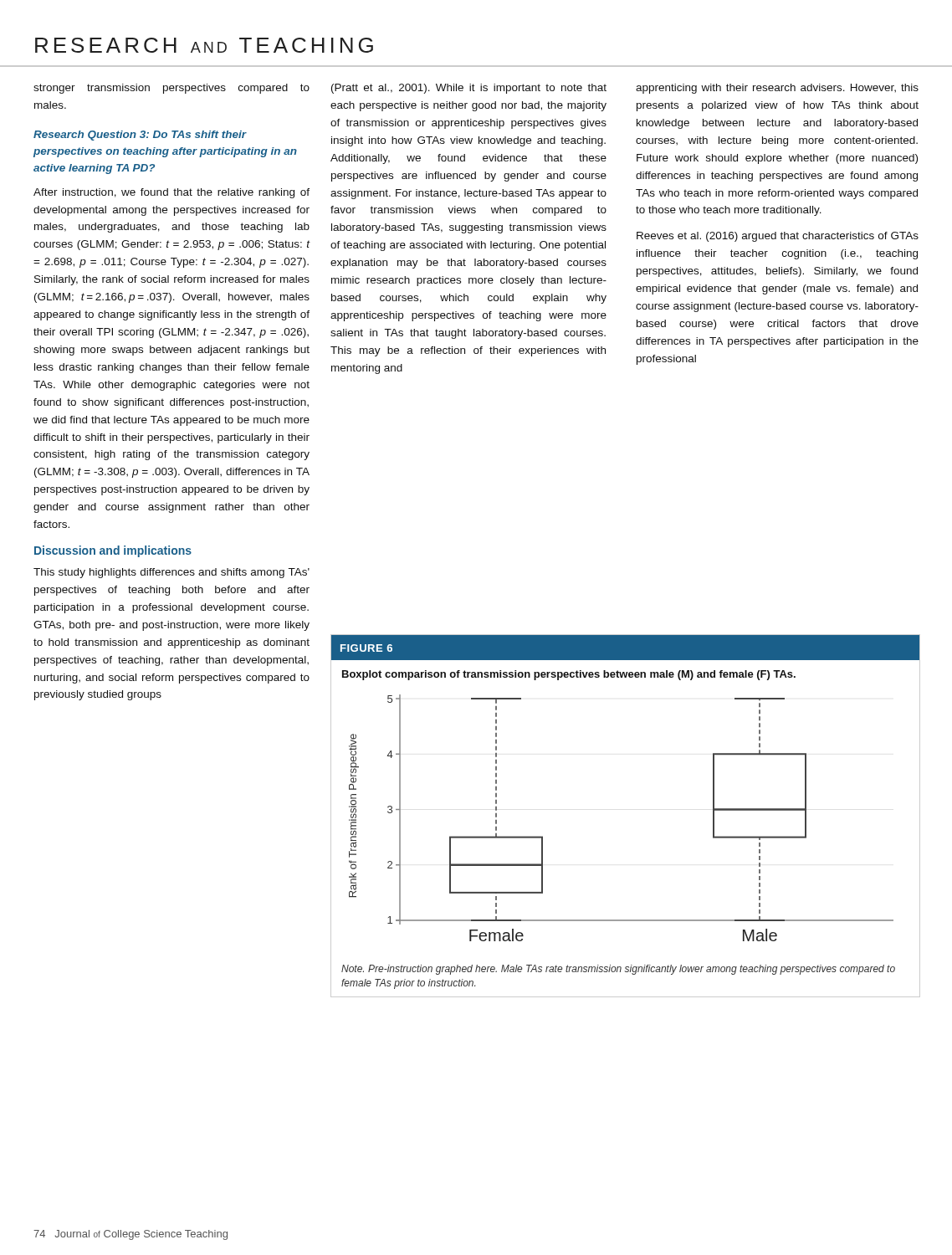This screenshot has width=952, height=1255.
Task: Click on the text block that reads "stronger transmission perspectives"
Action: (171, 96)
